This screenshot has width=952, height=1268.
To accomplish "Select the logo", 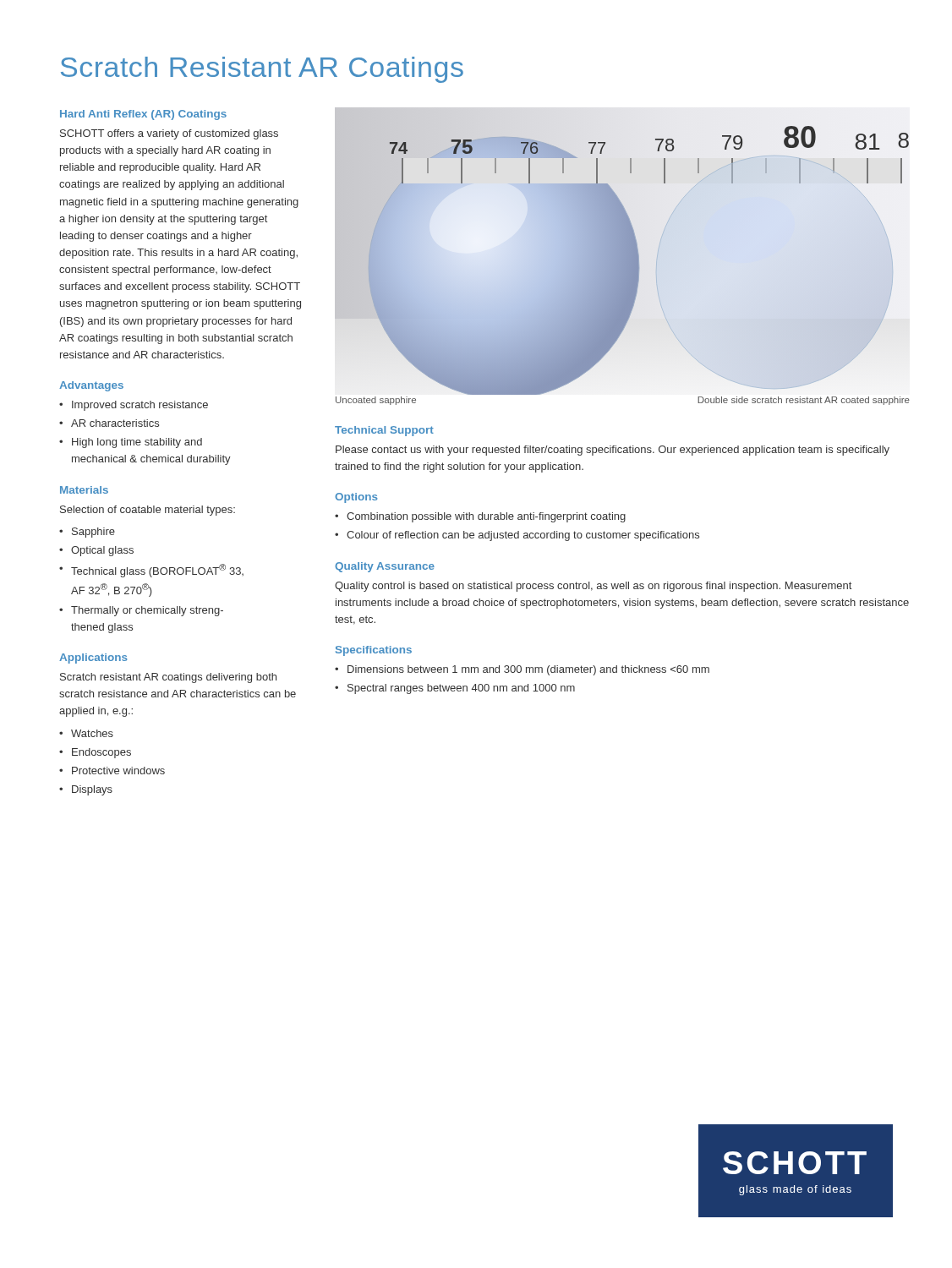I will tap(796, 1171).
